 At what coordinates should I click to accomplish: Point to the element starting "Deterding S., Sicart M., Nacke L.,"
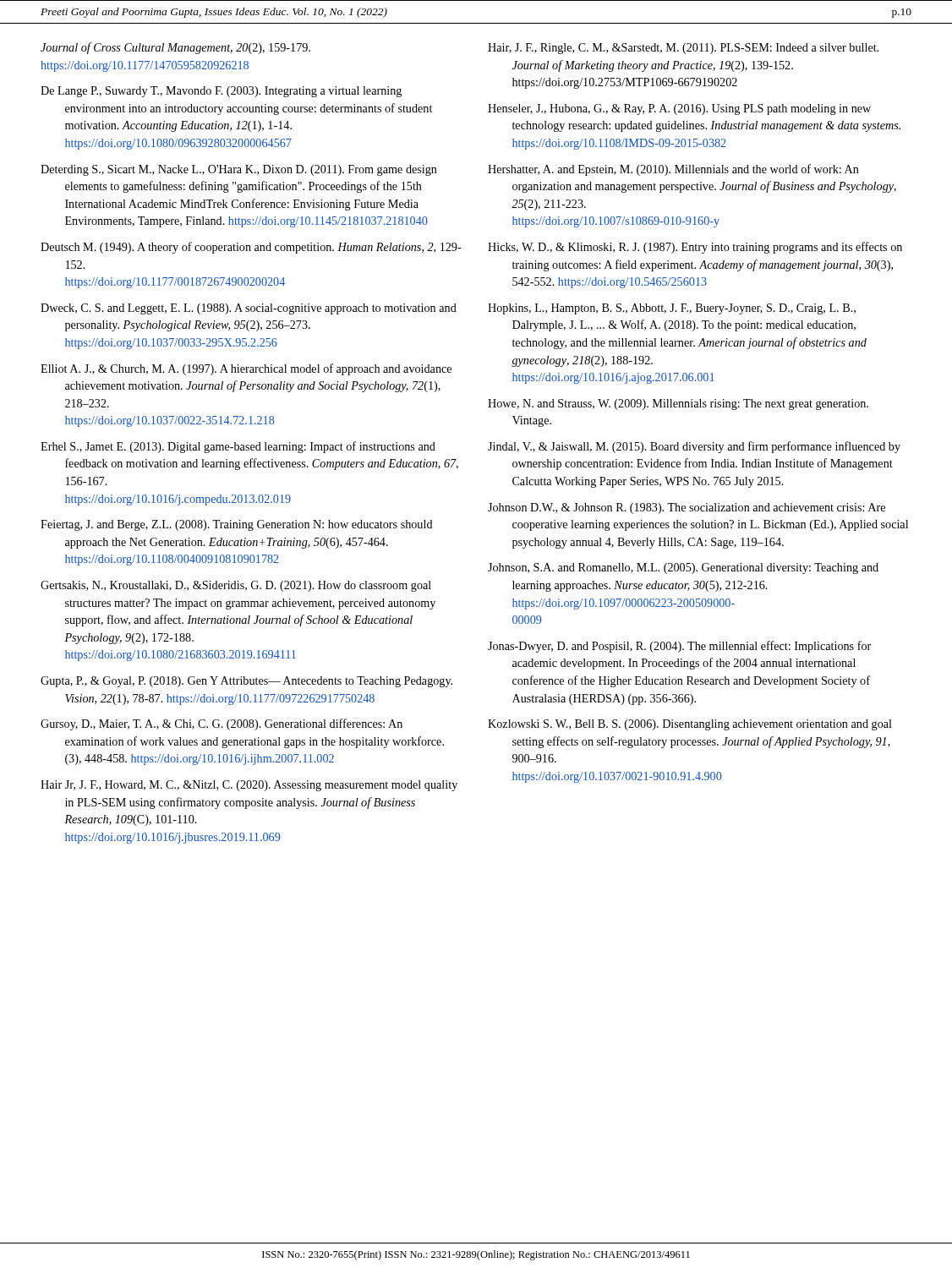click(x=239, y=195)
